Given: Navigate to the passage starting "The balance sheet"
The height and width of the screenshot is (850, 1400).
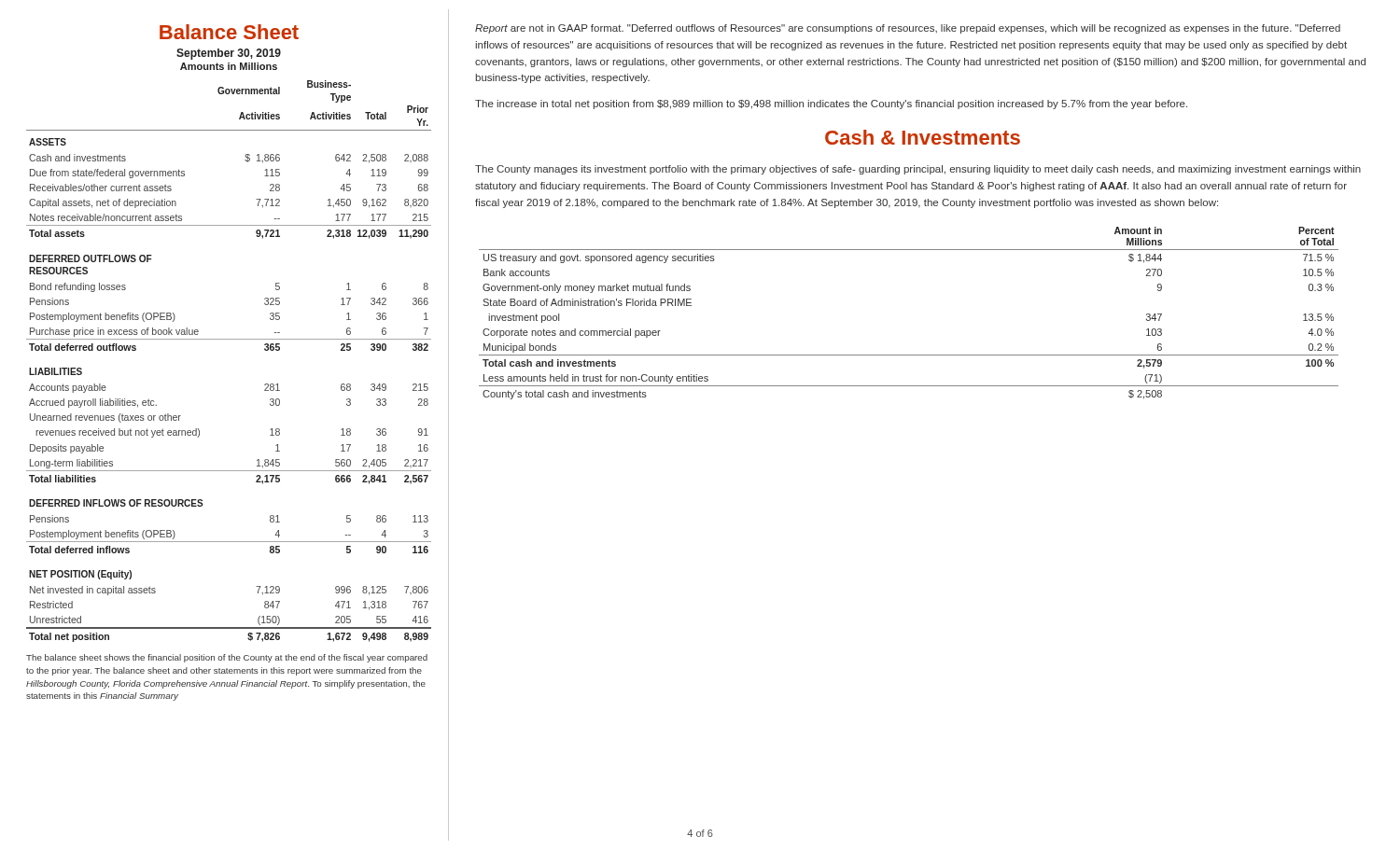Looking at the screenshot, I should [227, 677].
